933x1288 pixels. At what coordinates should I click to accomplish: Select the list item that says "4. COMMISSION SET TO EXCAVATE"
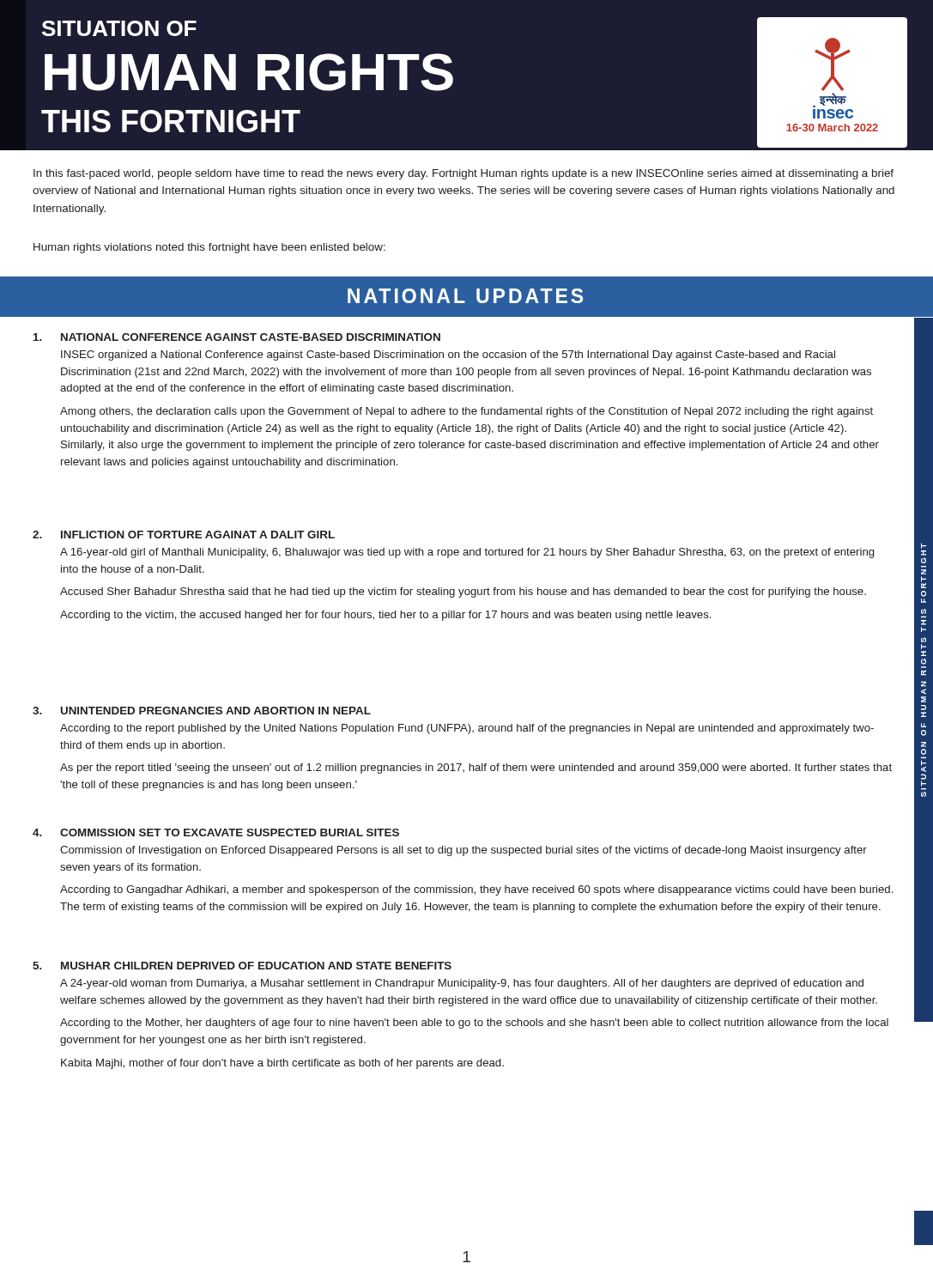pos(216,832)
